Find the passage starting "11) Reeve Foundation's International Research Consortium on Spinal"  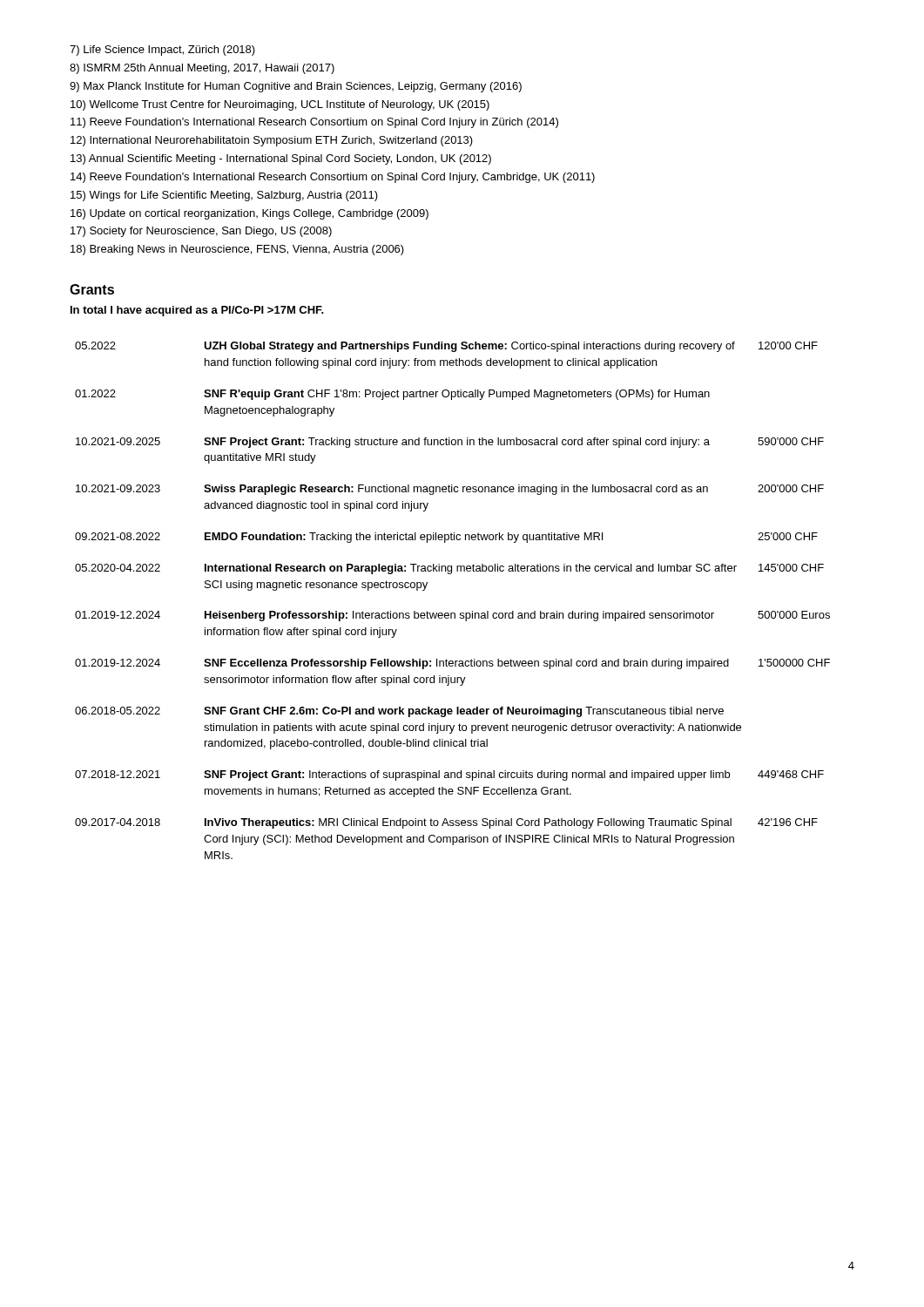tap(314, 122)
